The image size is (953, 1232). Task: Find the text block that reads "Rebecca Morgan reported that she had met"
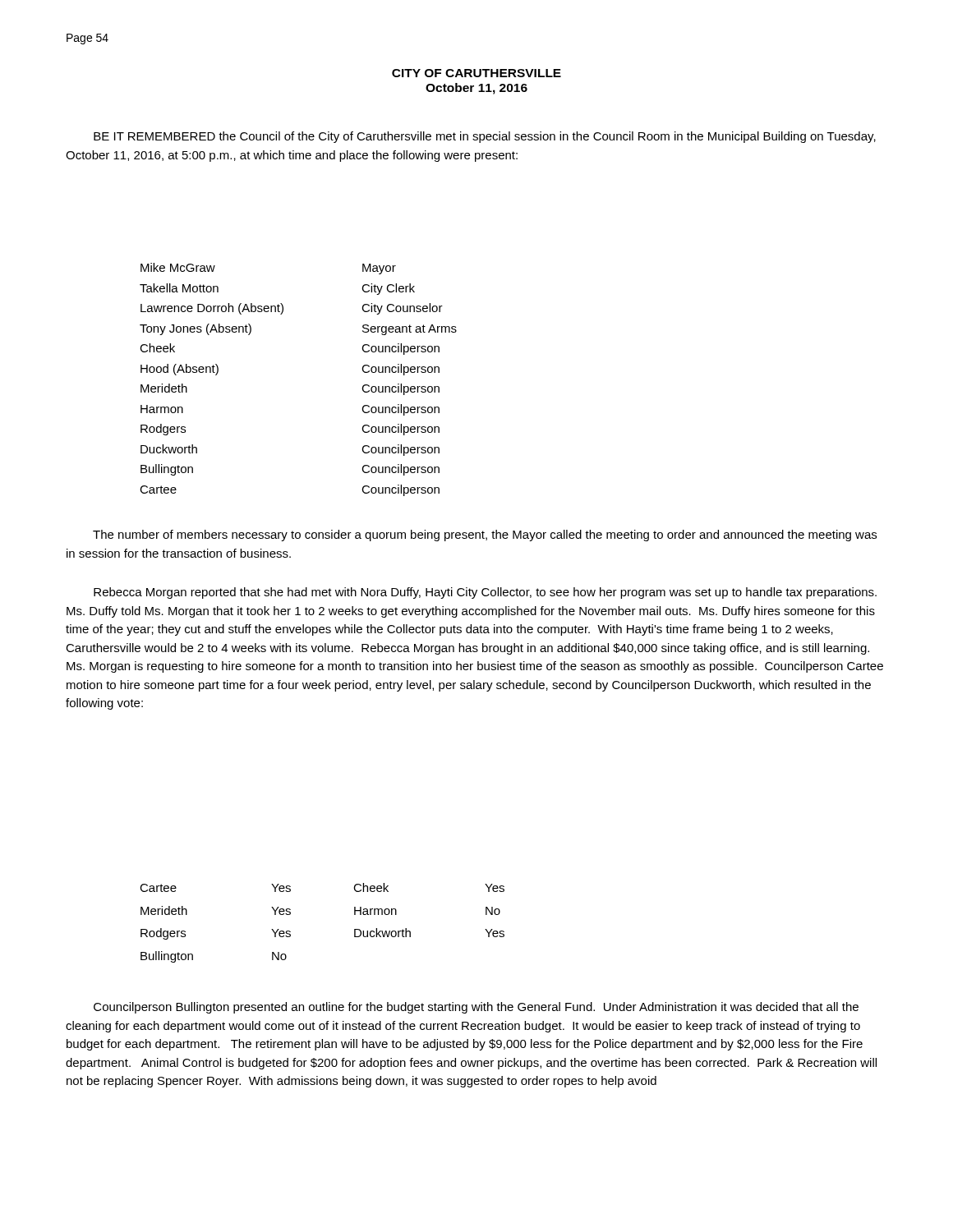(x=475, y=647)
